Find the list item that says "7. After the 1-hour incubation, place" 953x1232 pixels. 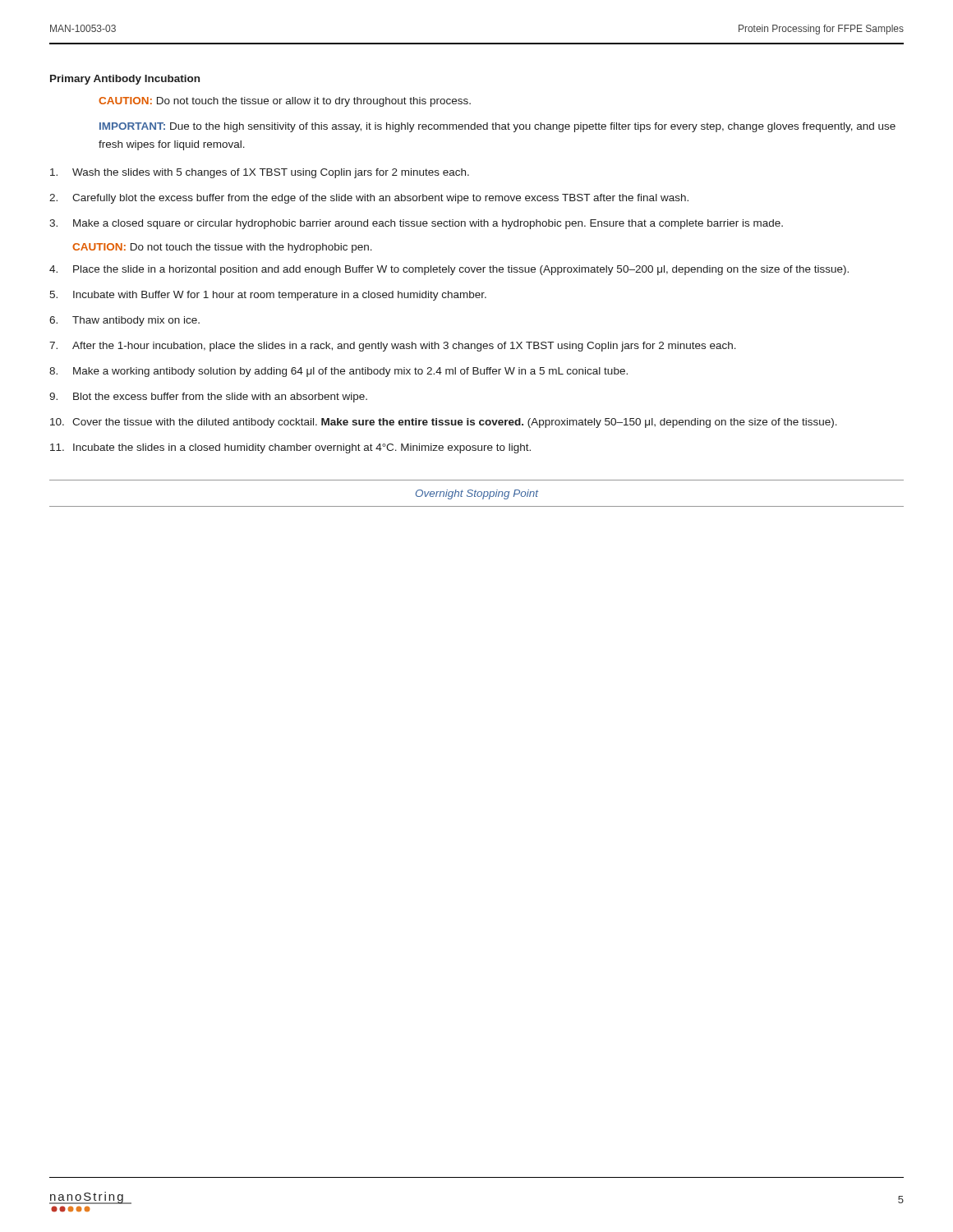(x=476, y=346)
